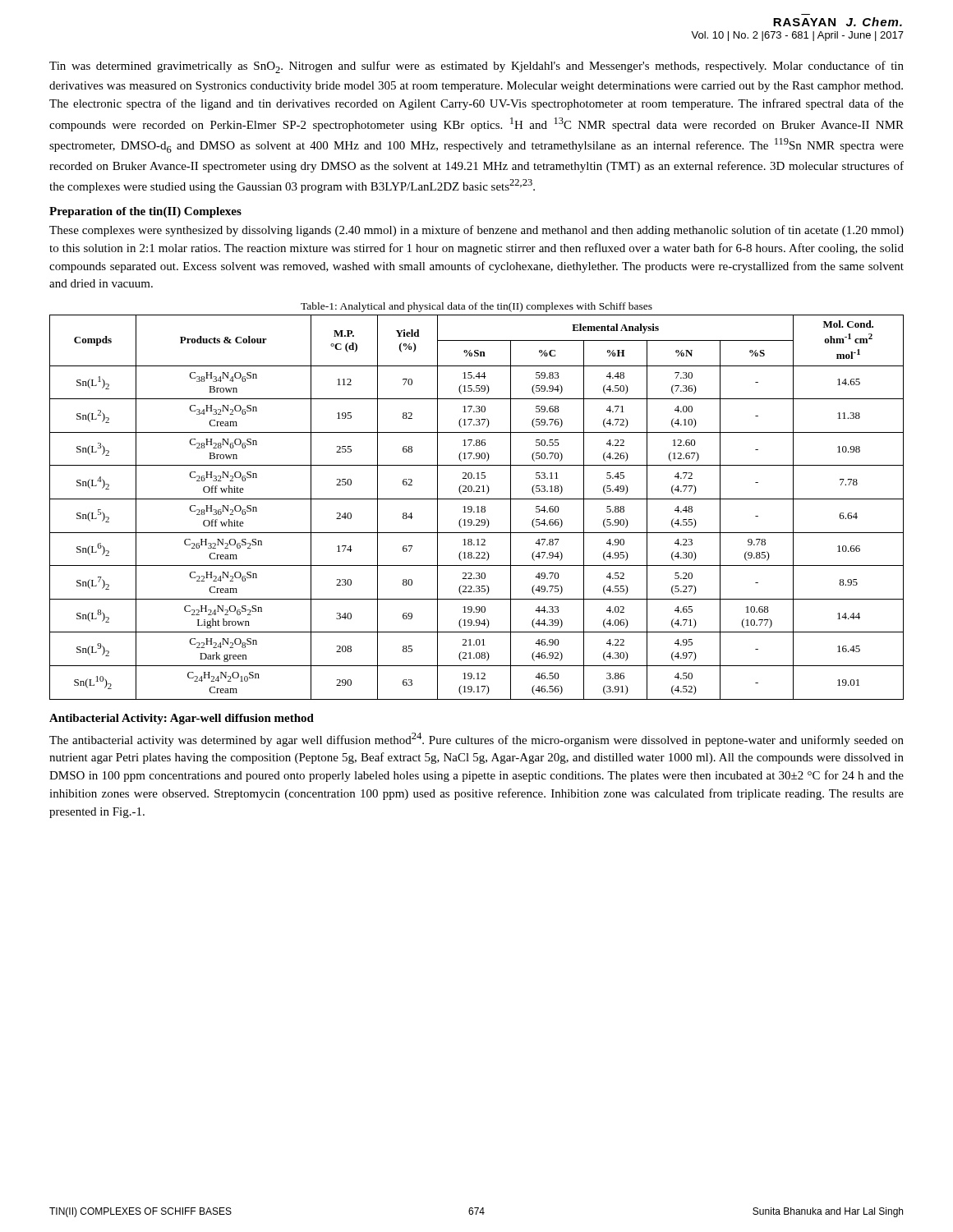Where is the passage that starts "Tin was determined gravimetrically"?

476,127
